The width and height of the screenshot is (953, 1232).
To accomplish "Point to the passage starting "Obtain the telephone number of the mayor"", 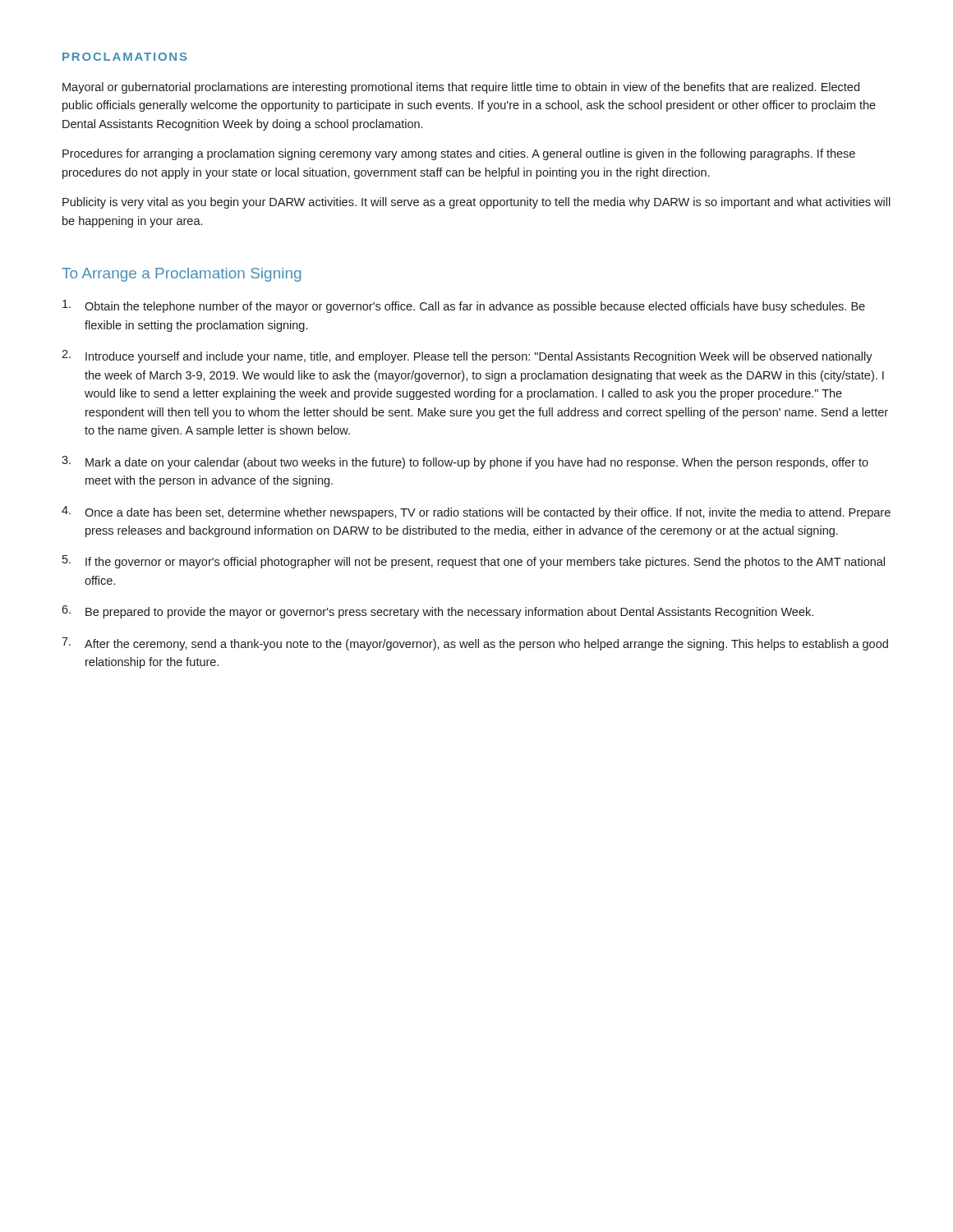I will (476, 316).
